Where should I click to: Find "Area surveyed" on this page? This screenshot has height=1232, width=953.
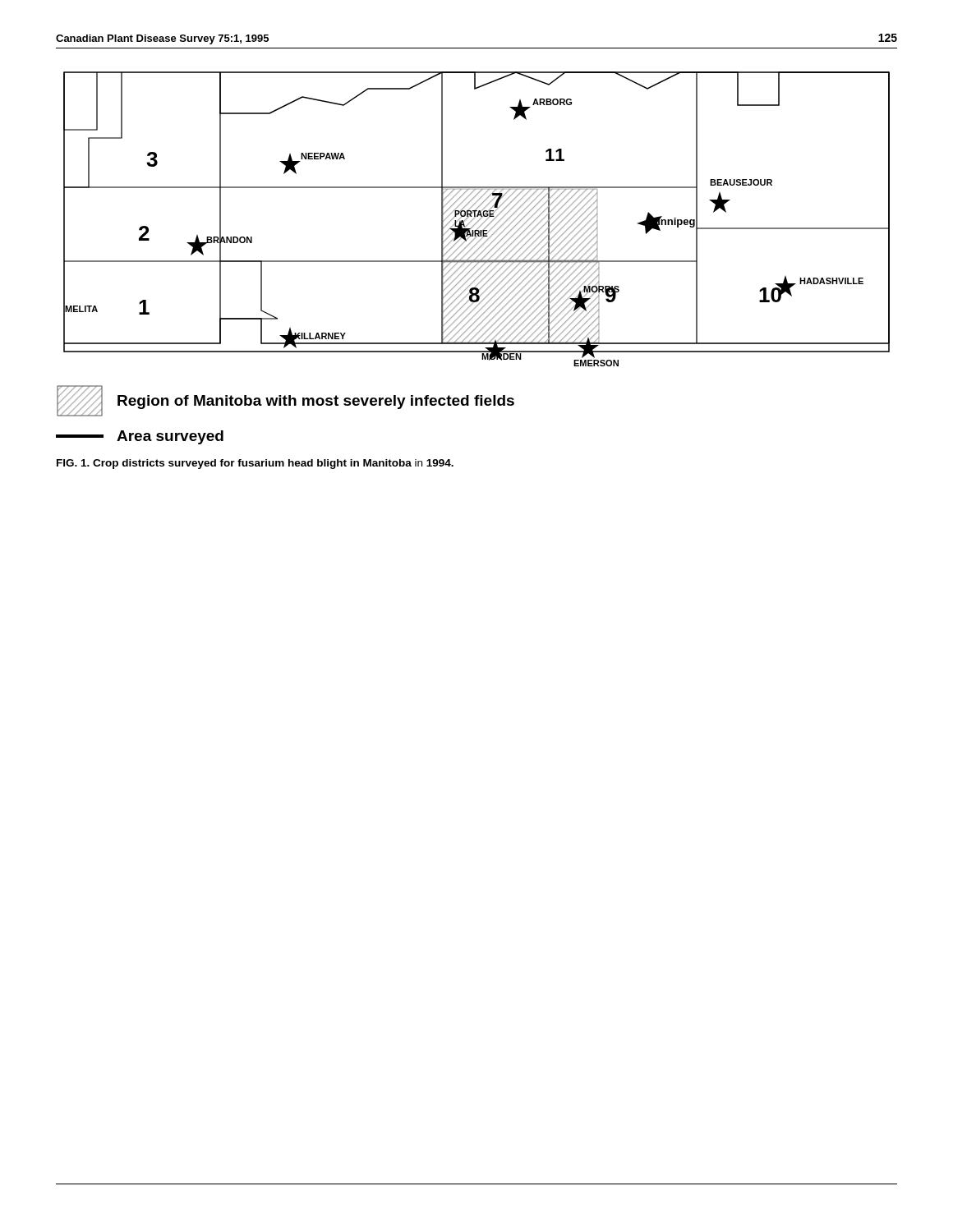(x=140, y=436)
